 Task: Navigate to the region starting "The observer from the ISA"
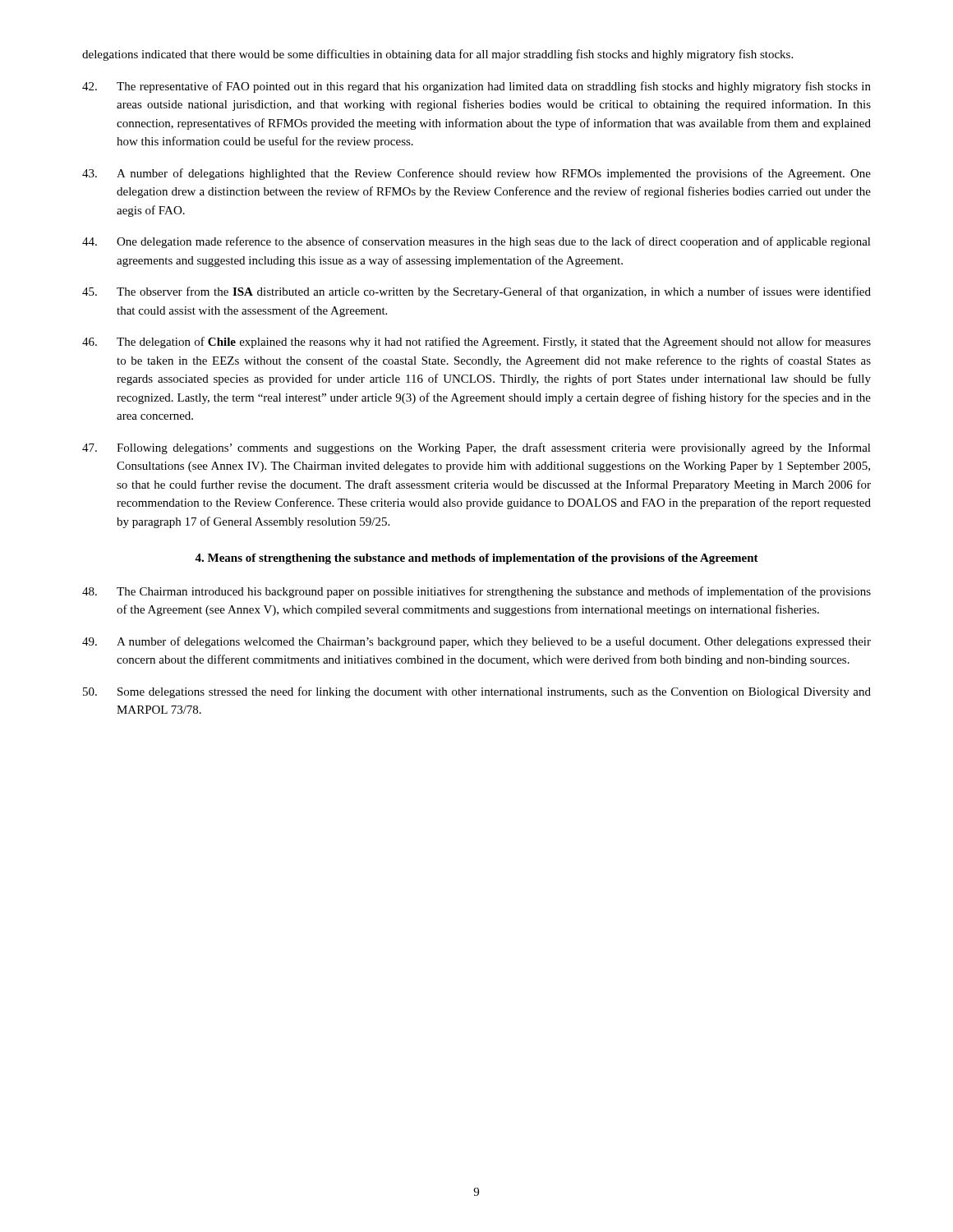476,301
